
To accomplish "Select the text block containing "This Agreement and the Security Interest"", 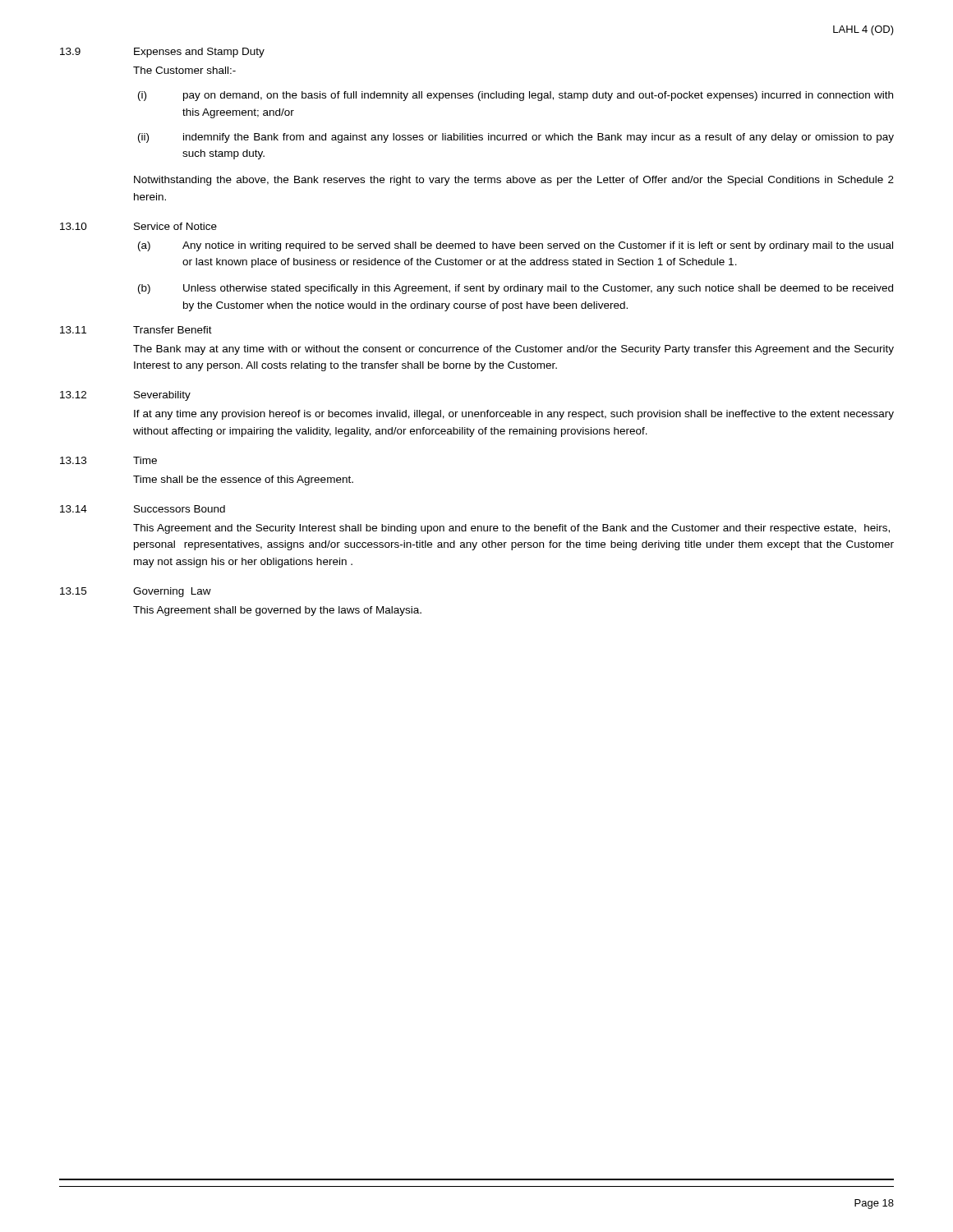I will [513, 544].
